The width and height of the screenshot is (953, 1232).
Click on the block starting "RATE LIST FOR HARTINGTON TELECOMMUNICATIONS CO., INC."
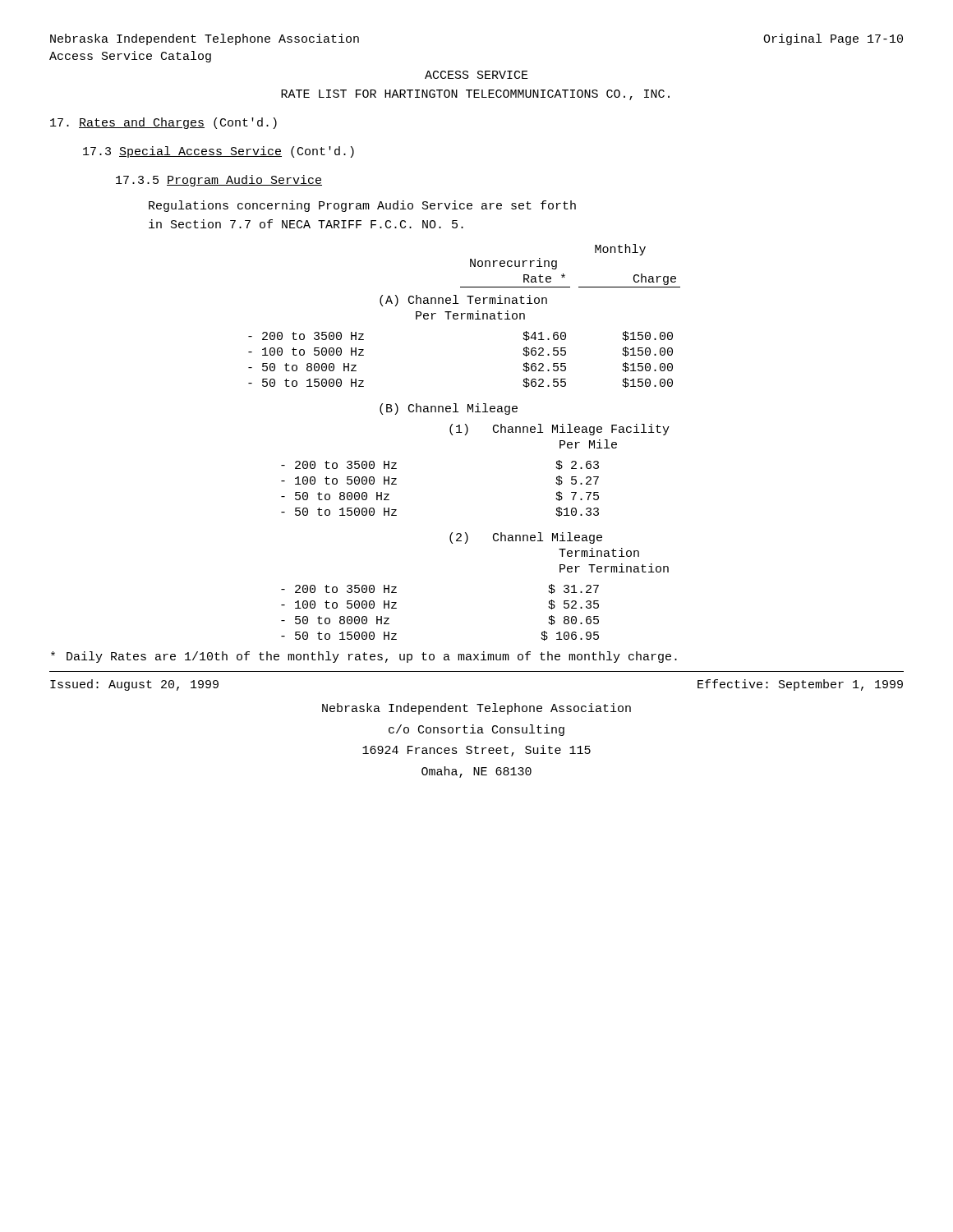coord(476,95)
